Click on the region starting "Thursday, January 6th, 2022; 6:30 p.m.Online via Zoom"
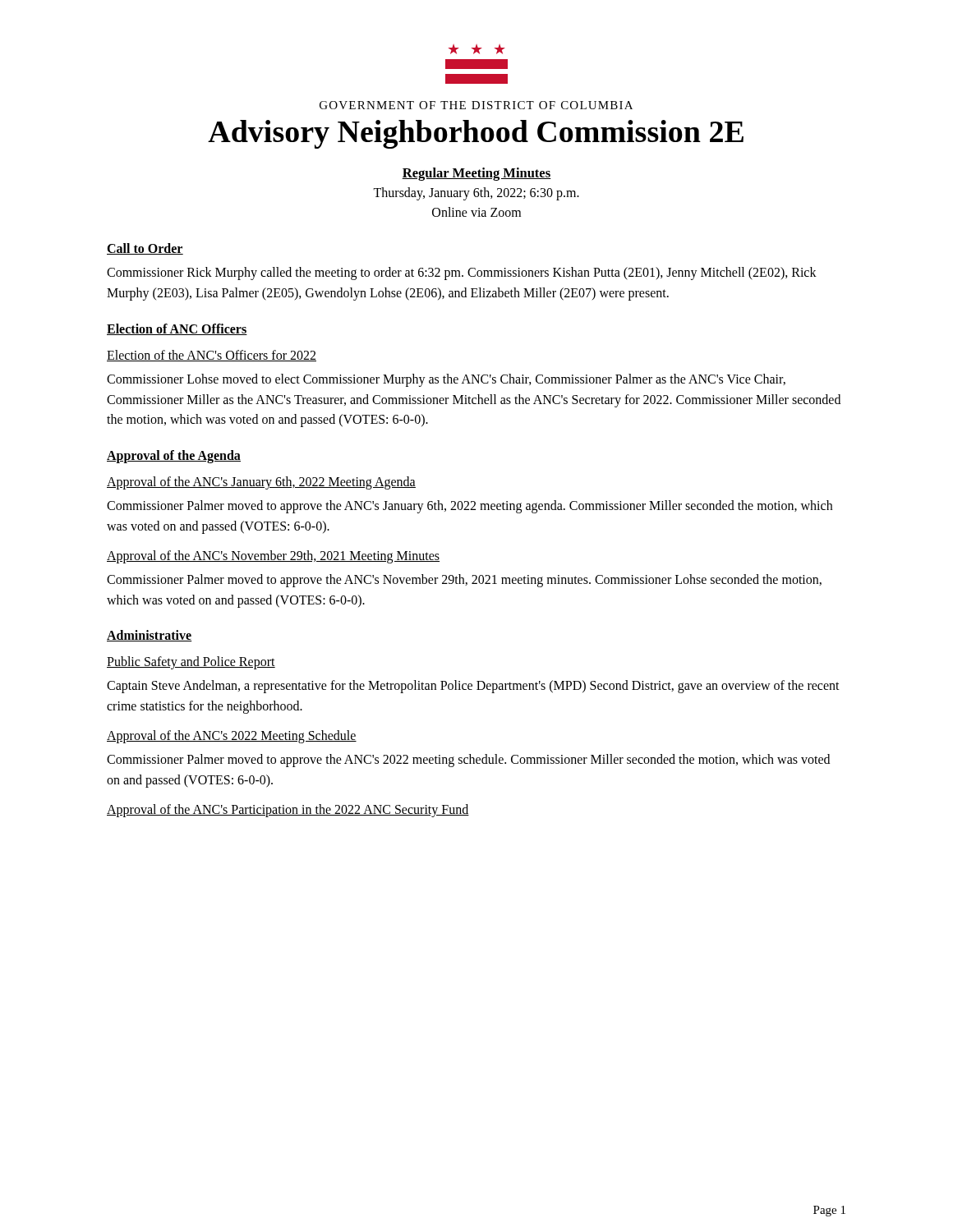 [x=476, y=203]
